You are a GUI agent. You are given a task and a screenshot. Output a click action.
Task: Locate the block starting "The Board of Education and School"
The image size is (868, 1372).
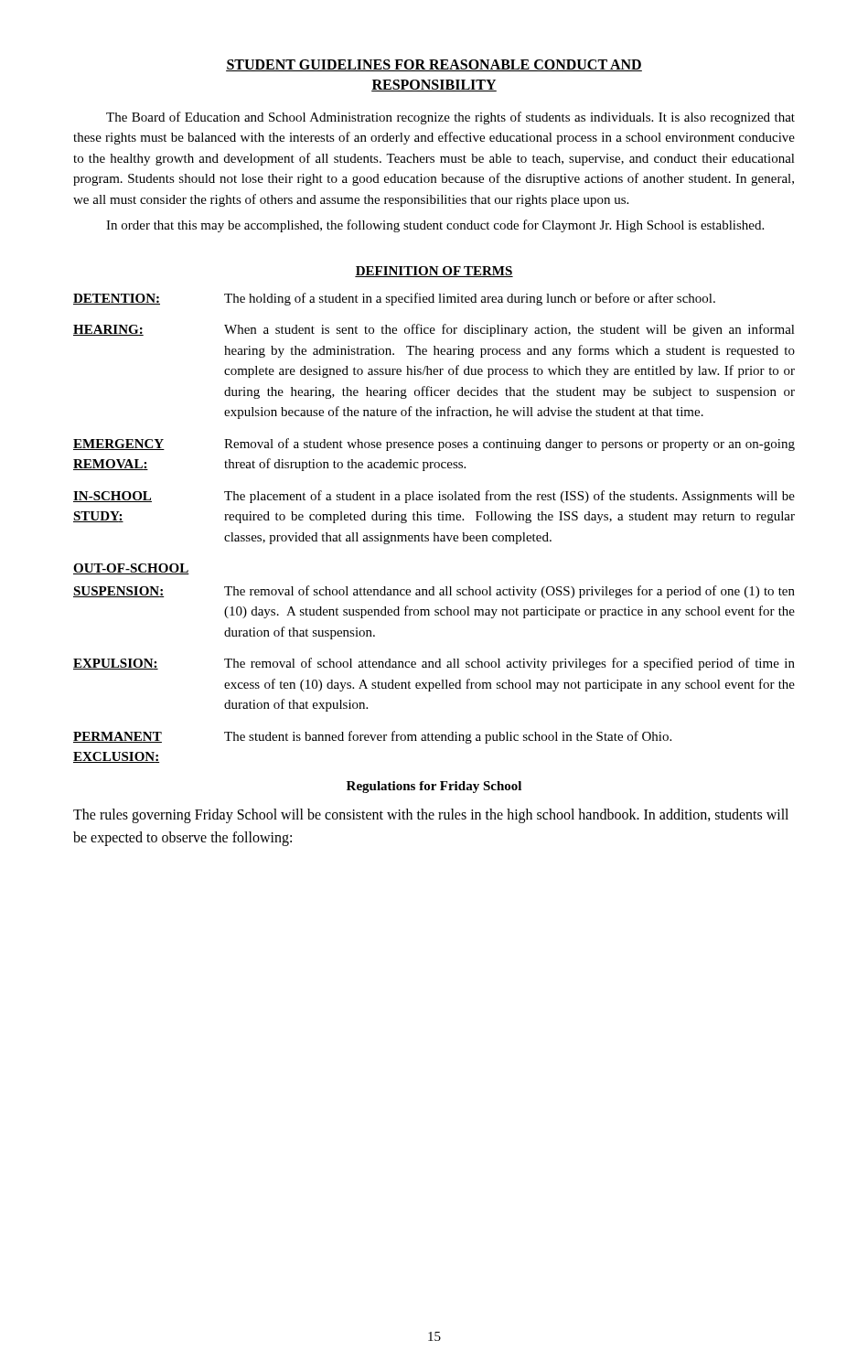point(434,171)
